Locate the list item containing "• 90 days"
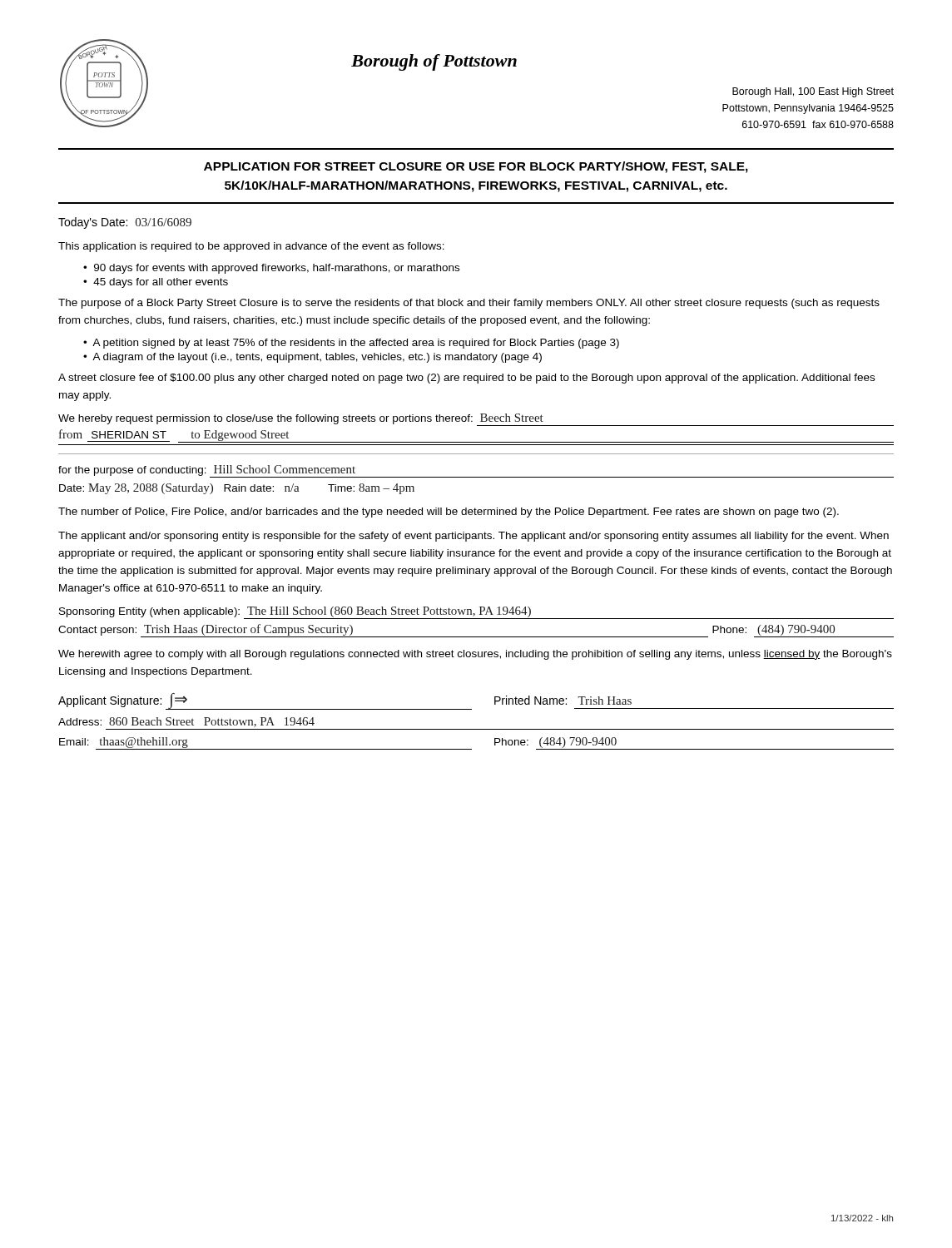This screenshot has height=1248, width=952. [x=272, y=268]
